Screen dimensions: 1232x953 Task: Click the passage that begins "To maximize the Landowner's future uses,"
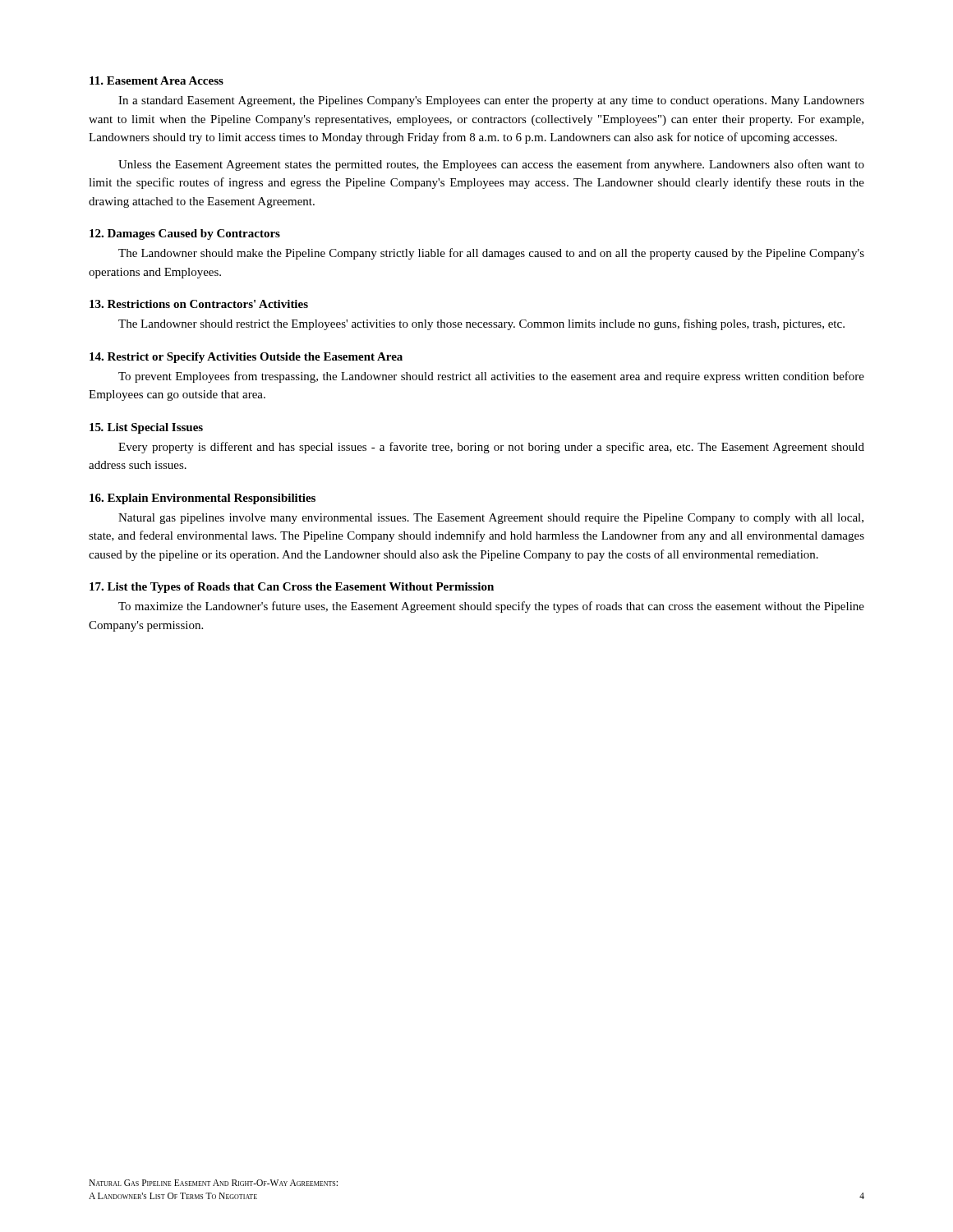[476, 615]
